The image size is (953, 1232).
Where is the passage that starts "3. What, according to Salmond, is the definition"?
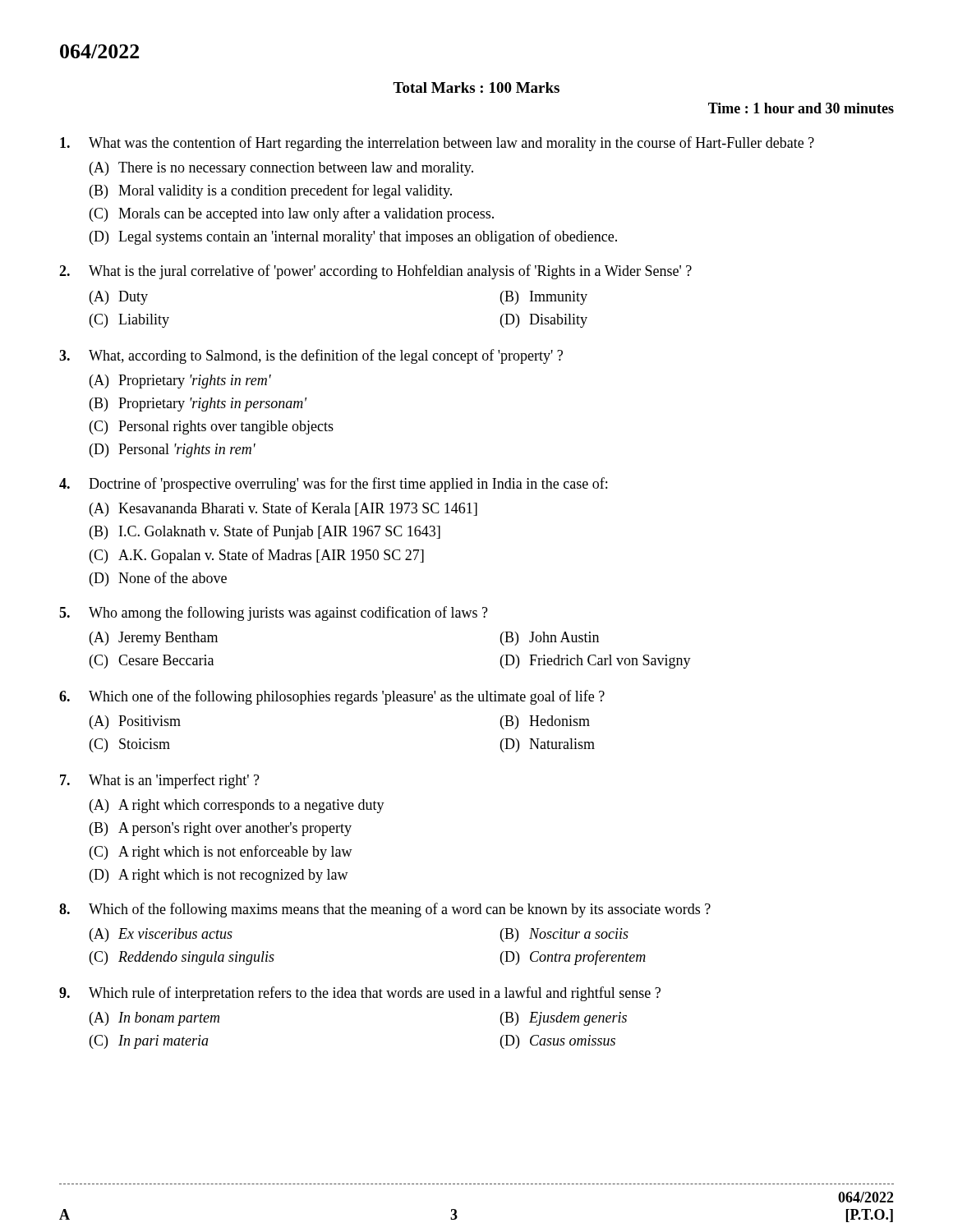click(311, 356)
